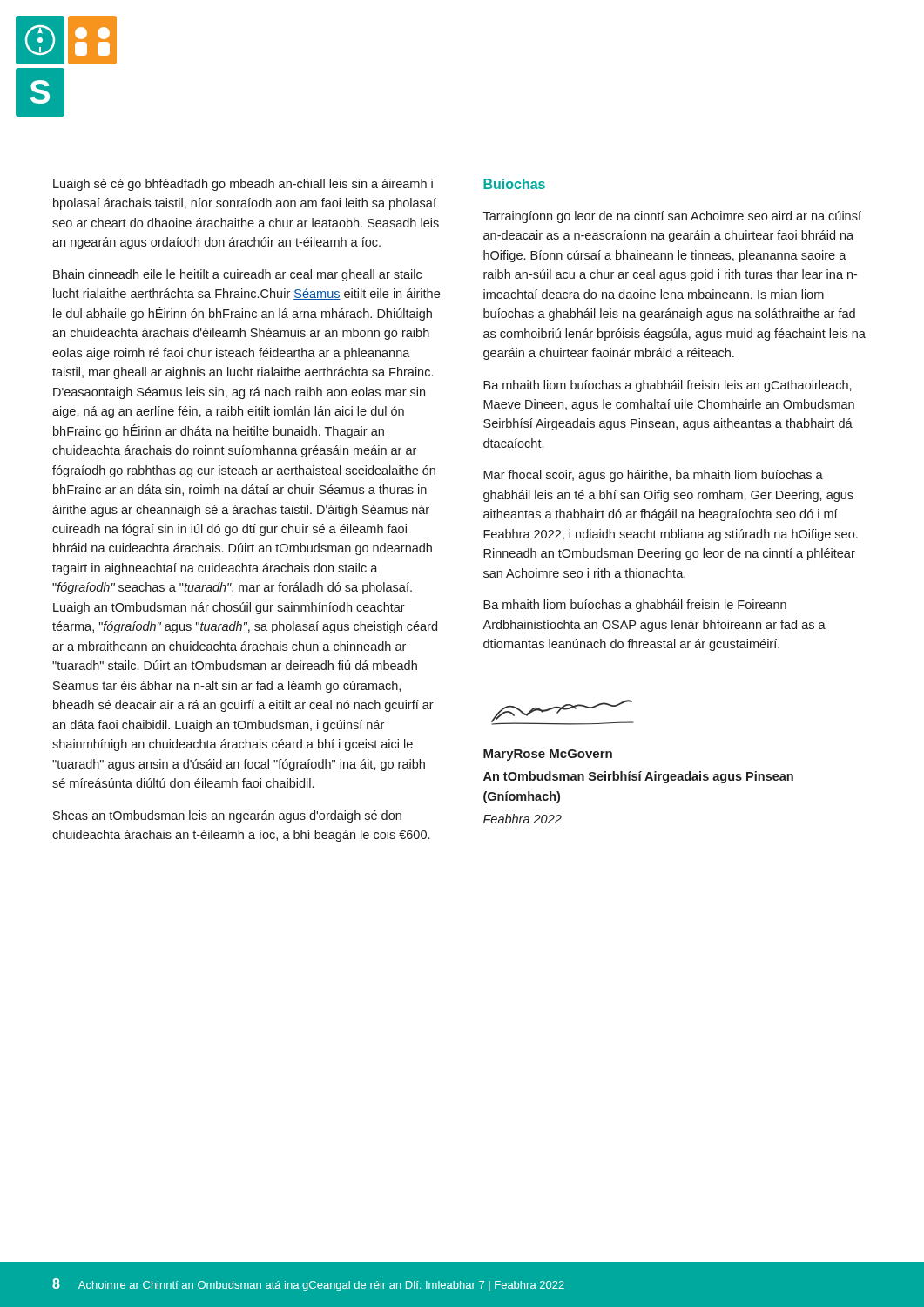
Task: Locate the text block that reads "Tarraingíonn go leor"
Action: pos(677,285)
